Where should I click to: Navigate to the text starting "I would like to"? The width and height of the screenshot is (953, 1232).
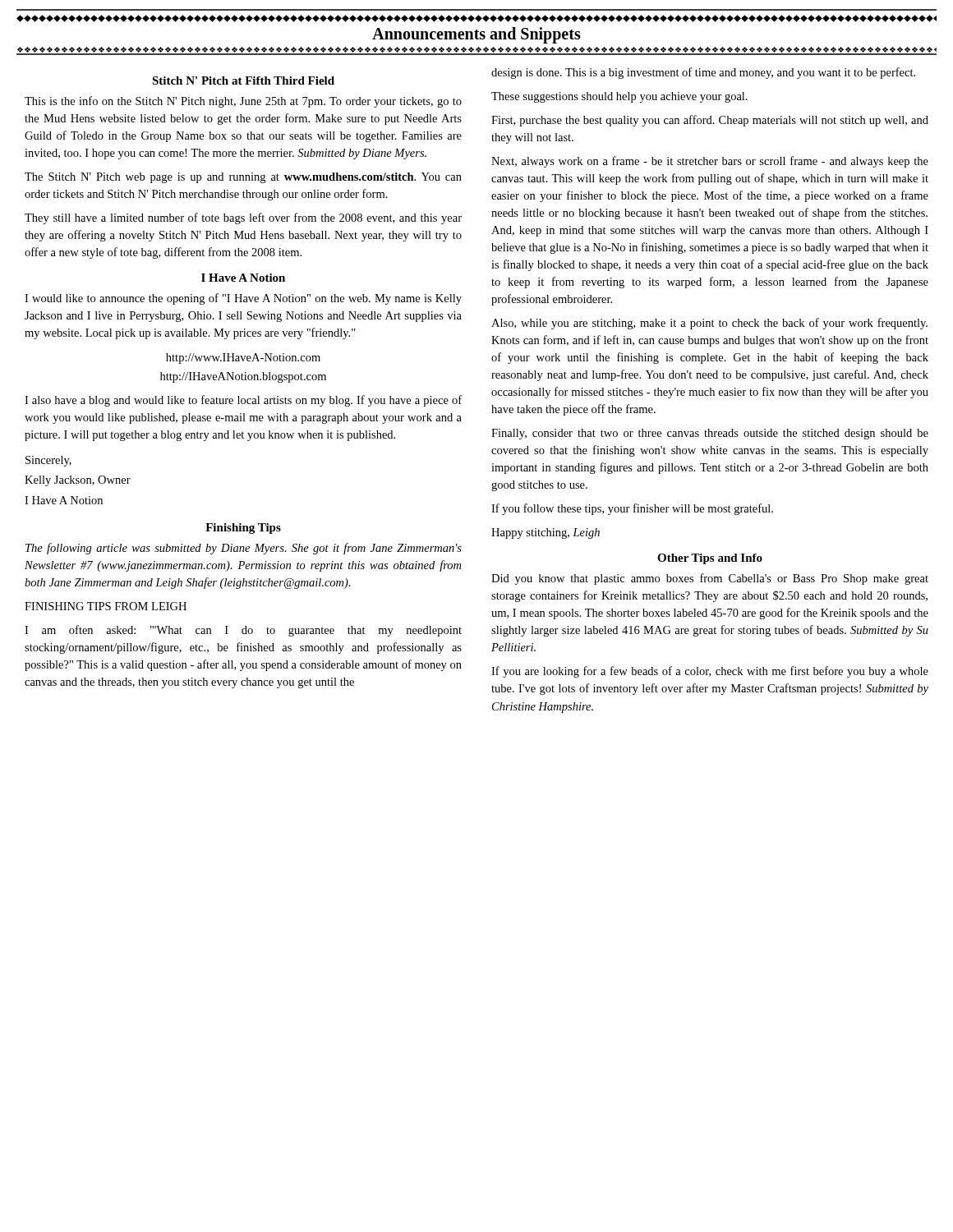click(x=243, y=316)
